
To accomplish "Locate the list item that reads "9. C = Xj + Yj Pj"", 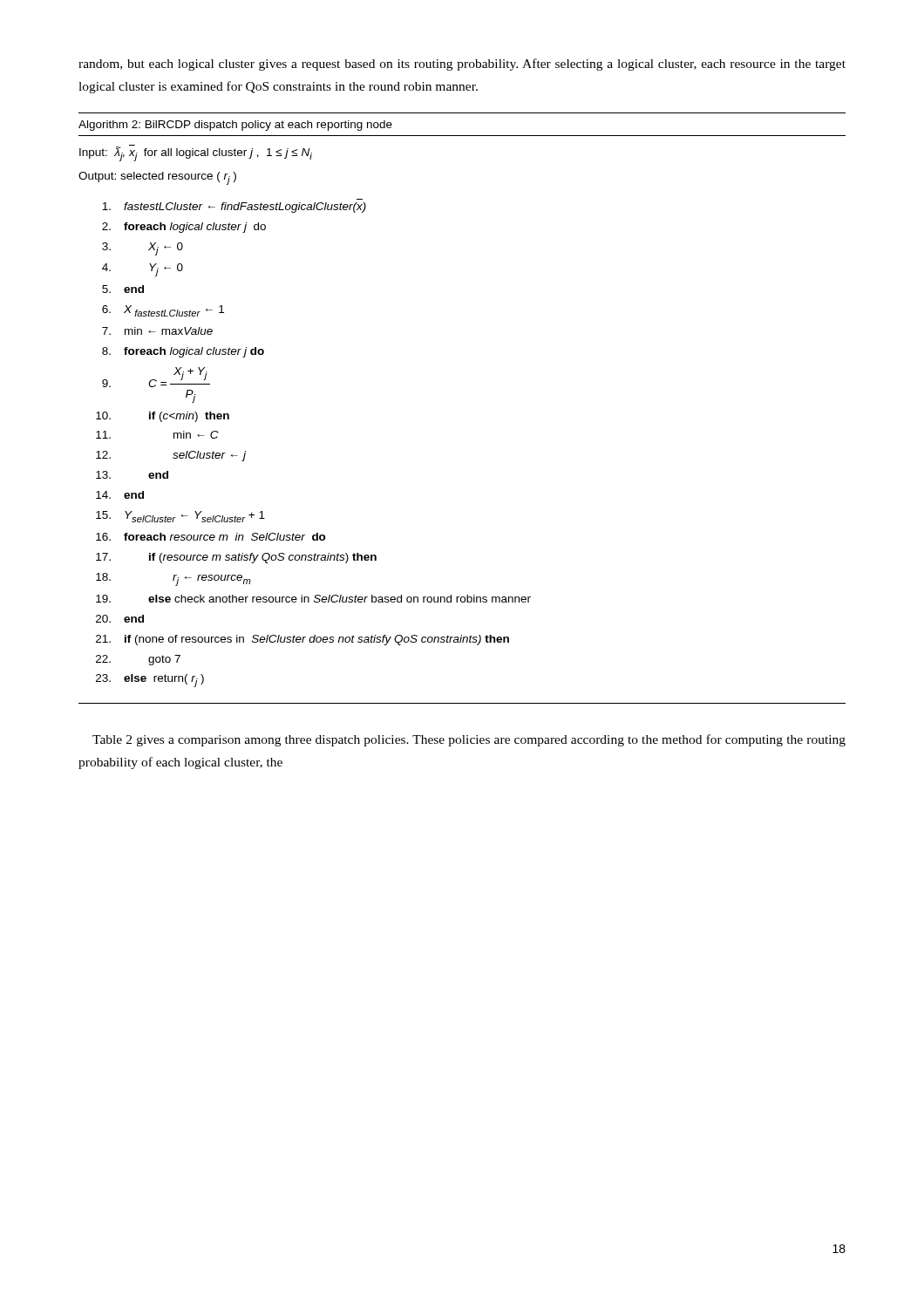I will coord(156,377).
